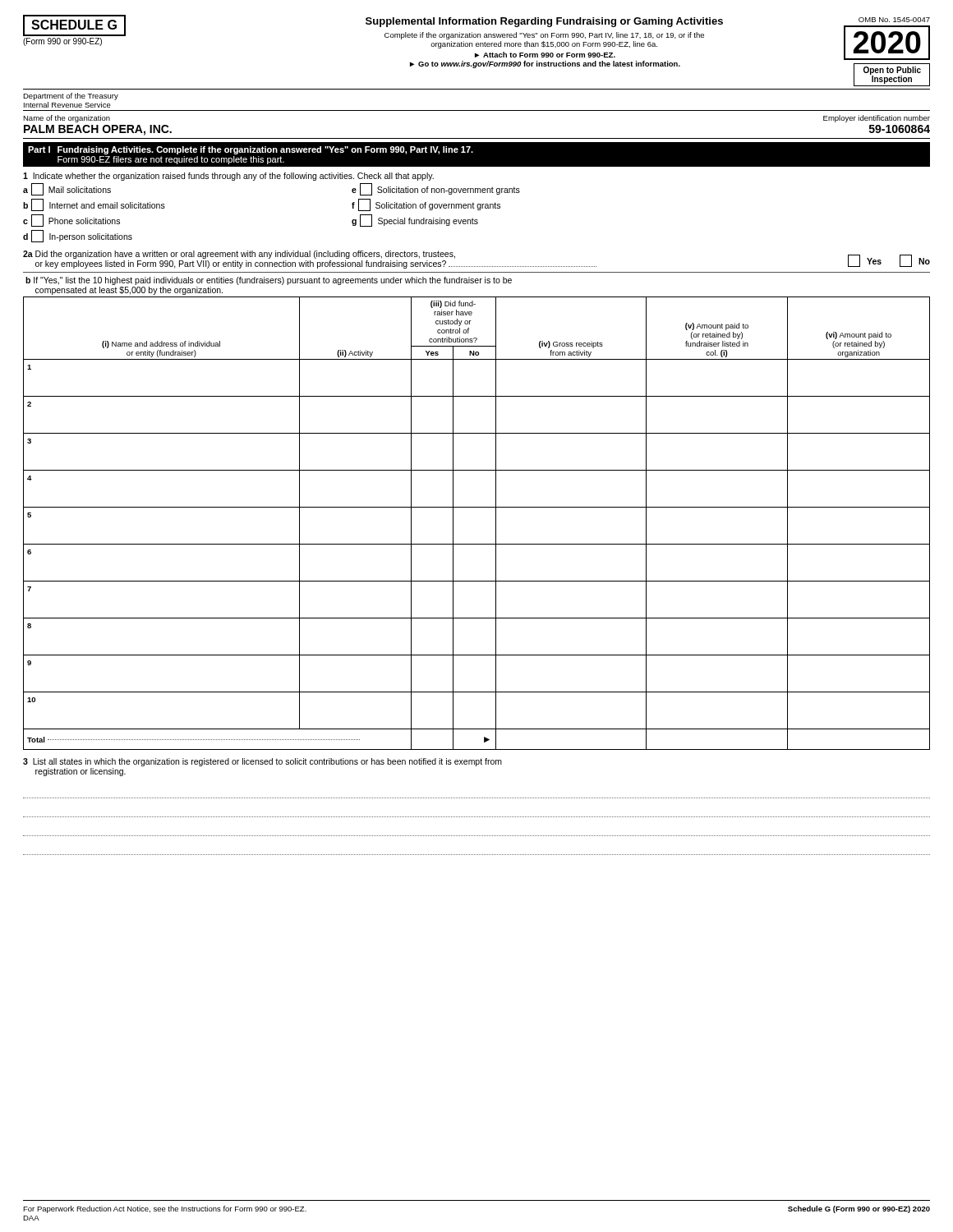
Task: Click on the list item with the text "In-person solicitations"
Action: click(91, 236)
